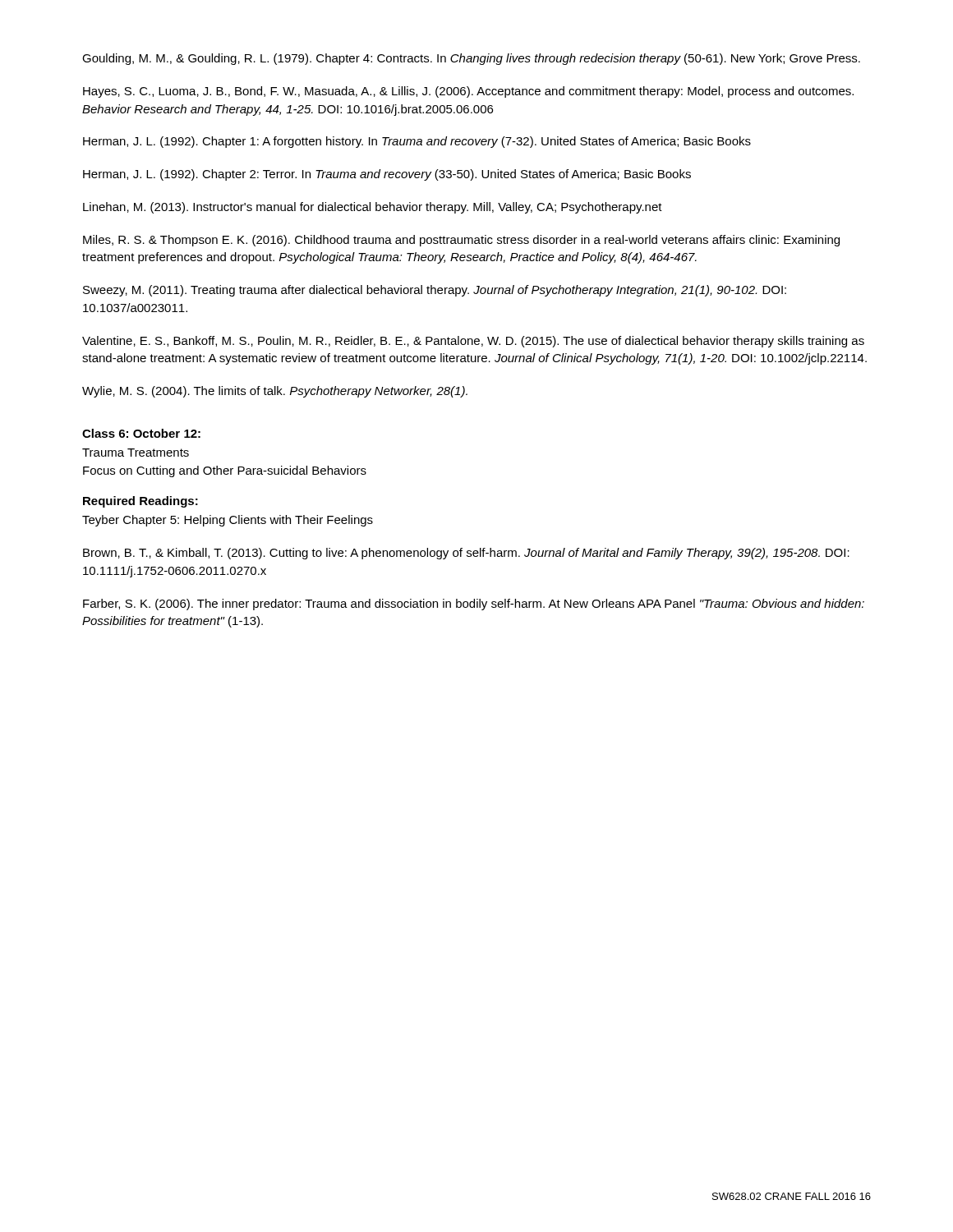Screen dimensions: 1232x953
Task: Find "Required Readings:" on this page
Action: coord(140,501)
